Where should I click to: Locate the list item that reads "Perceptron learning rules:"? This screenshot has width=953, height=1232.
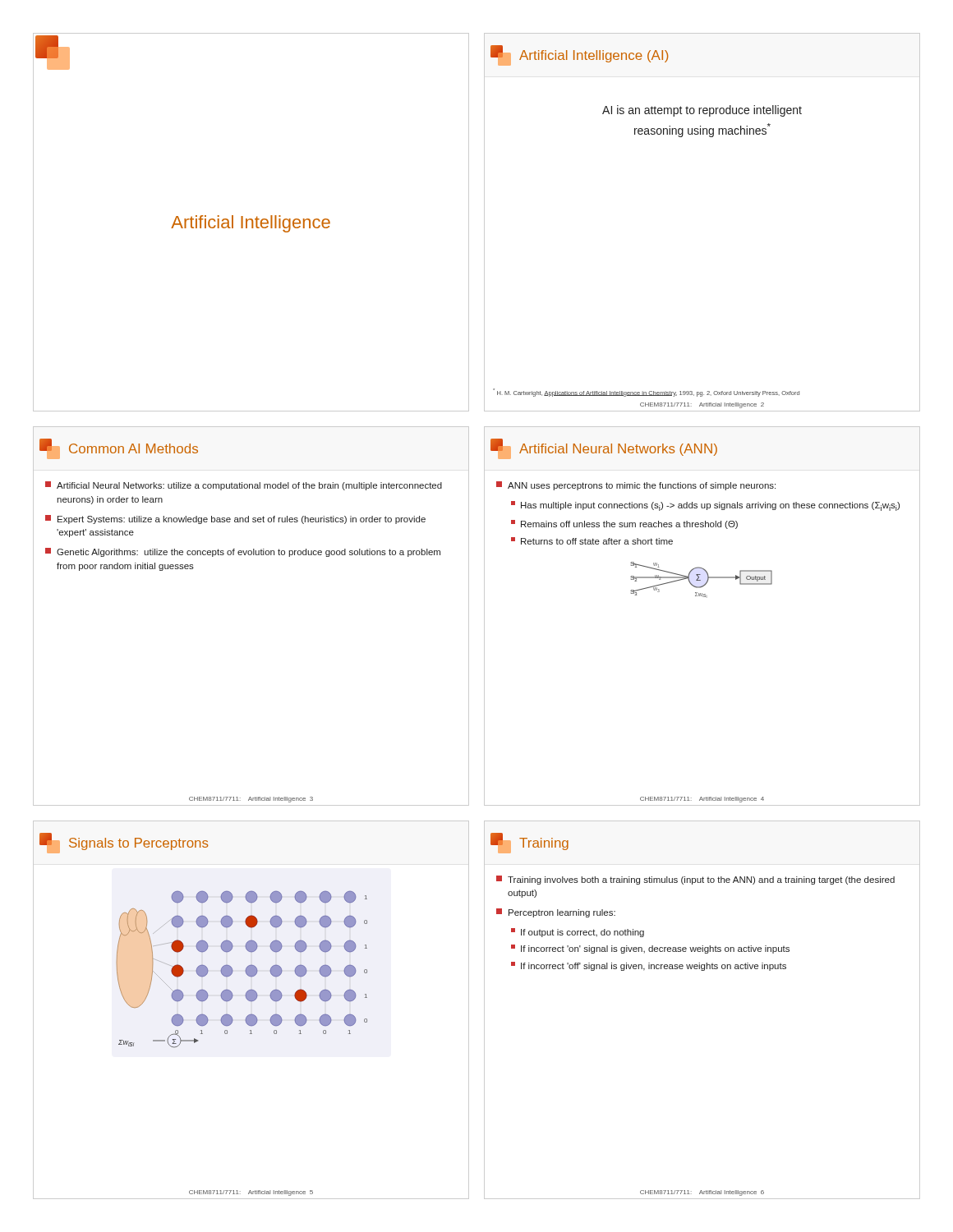click(556, 913)
